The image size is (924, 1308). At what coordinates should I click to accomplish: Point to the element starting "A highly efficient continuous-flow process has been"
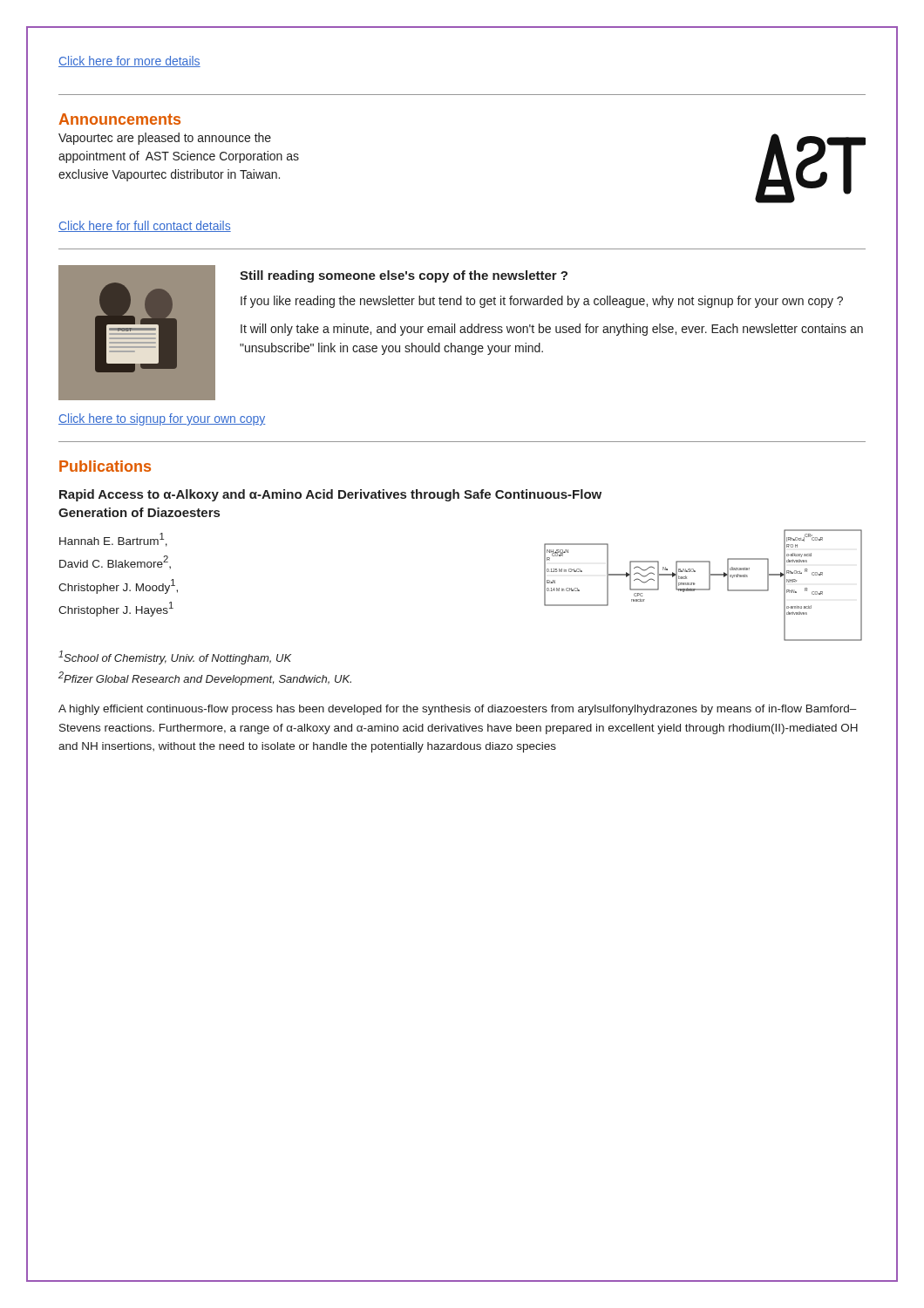[458, 728]
